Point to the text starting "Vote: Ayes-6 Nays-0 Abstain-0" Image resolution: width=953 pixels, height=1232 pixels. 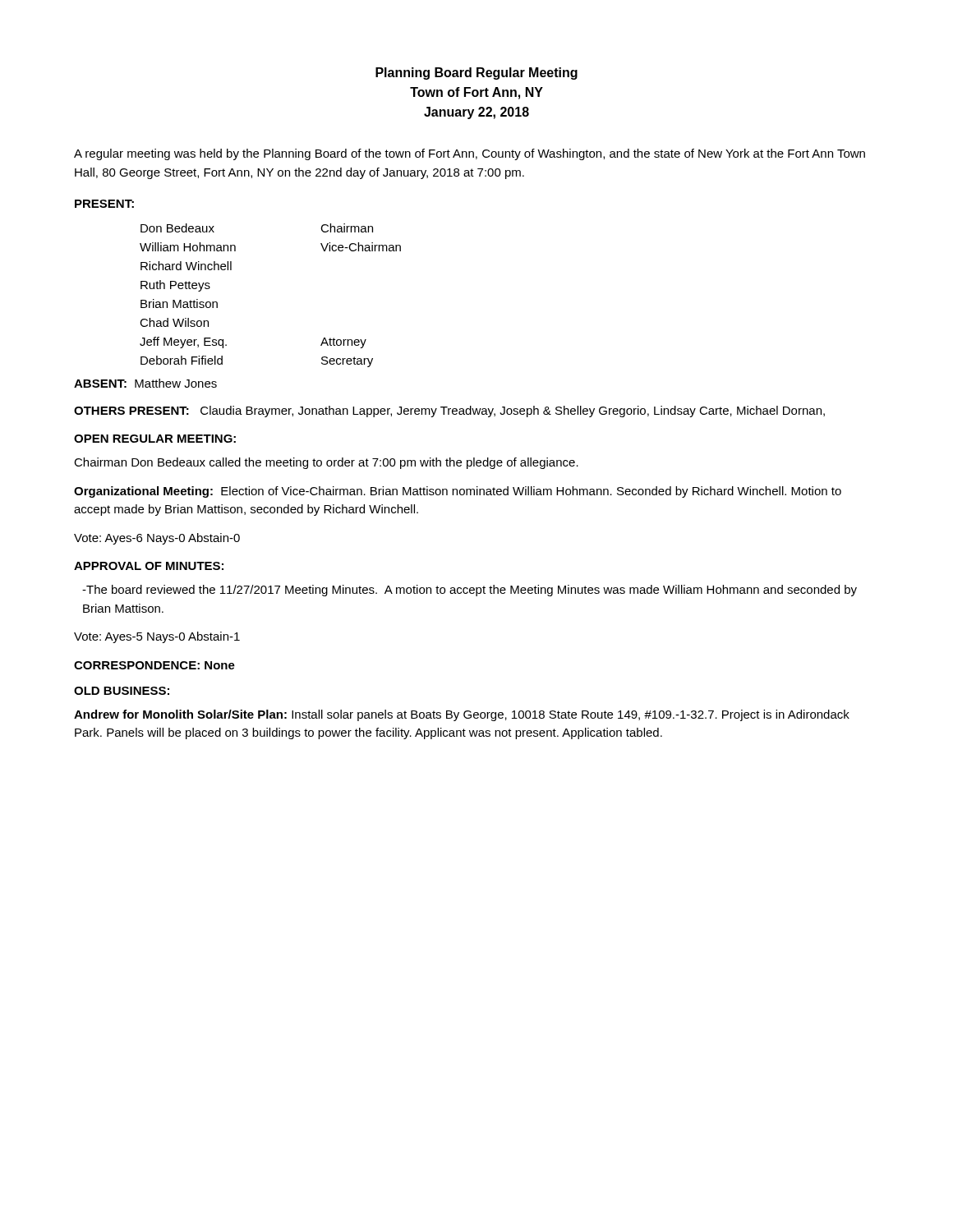(x=157, y=537)
